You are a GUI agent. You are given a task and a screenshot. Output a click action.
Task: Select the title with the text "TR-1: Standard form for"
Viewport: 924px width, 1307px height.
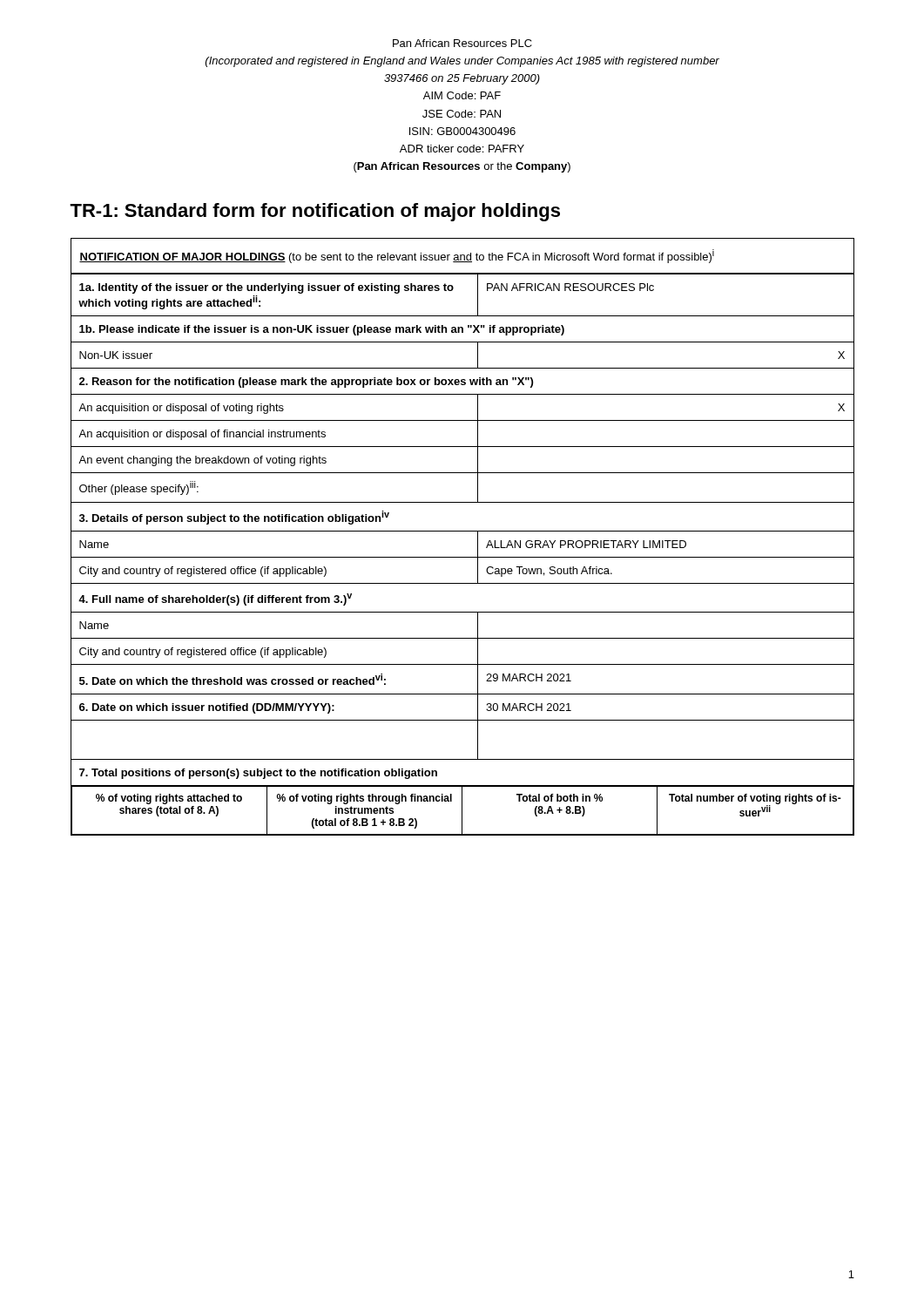tap(315, 211)
